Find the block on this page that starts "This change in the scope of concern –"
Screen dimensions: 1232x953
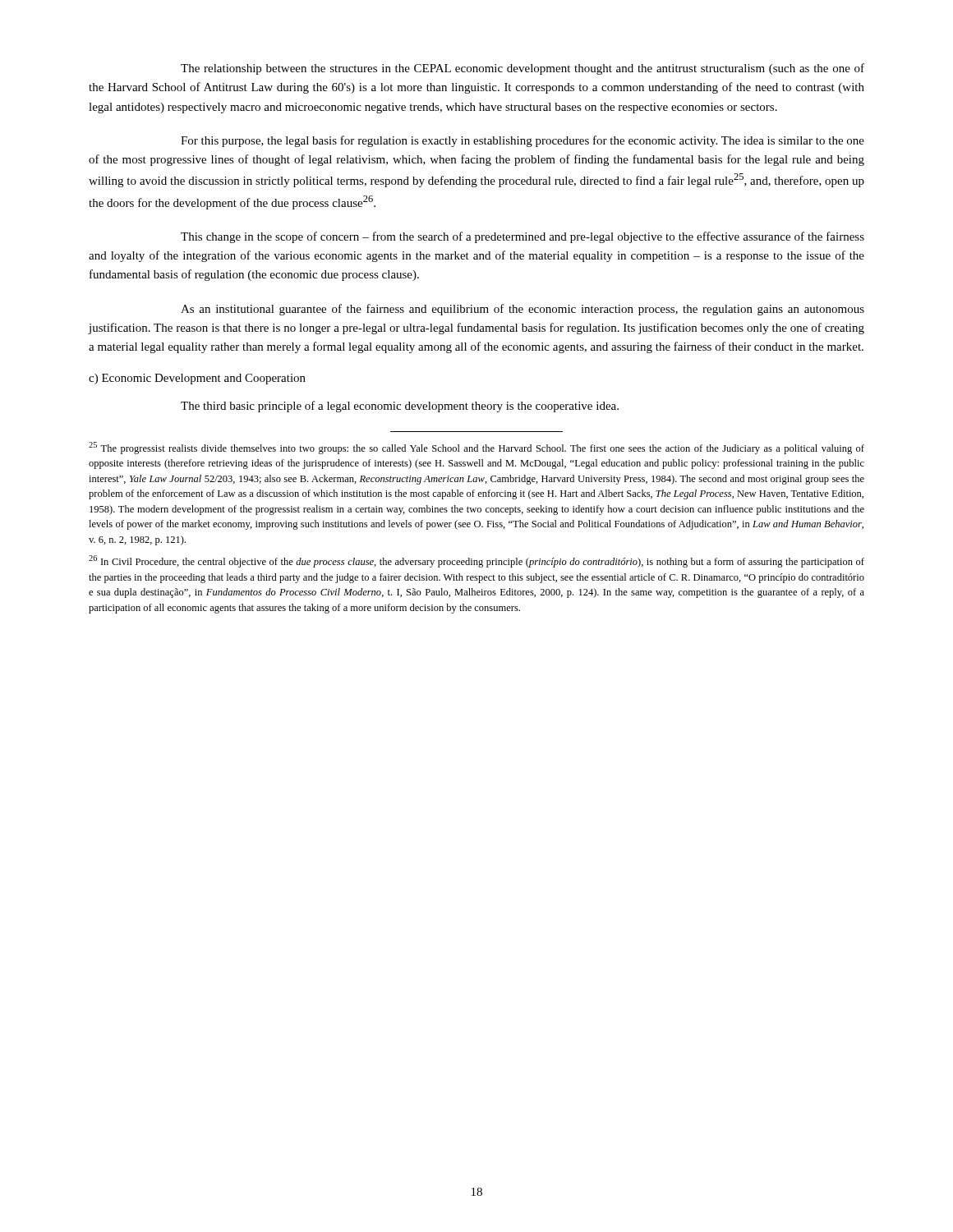coord(476,256)
